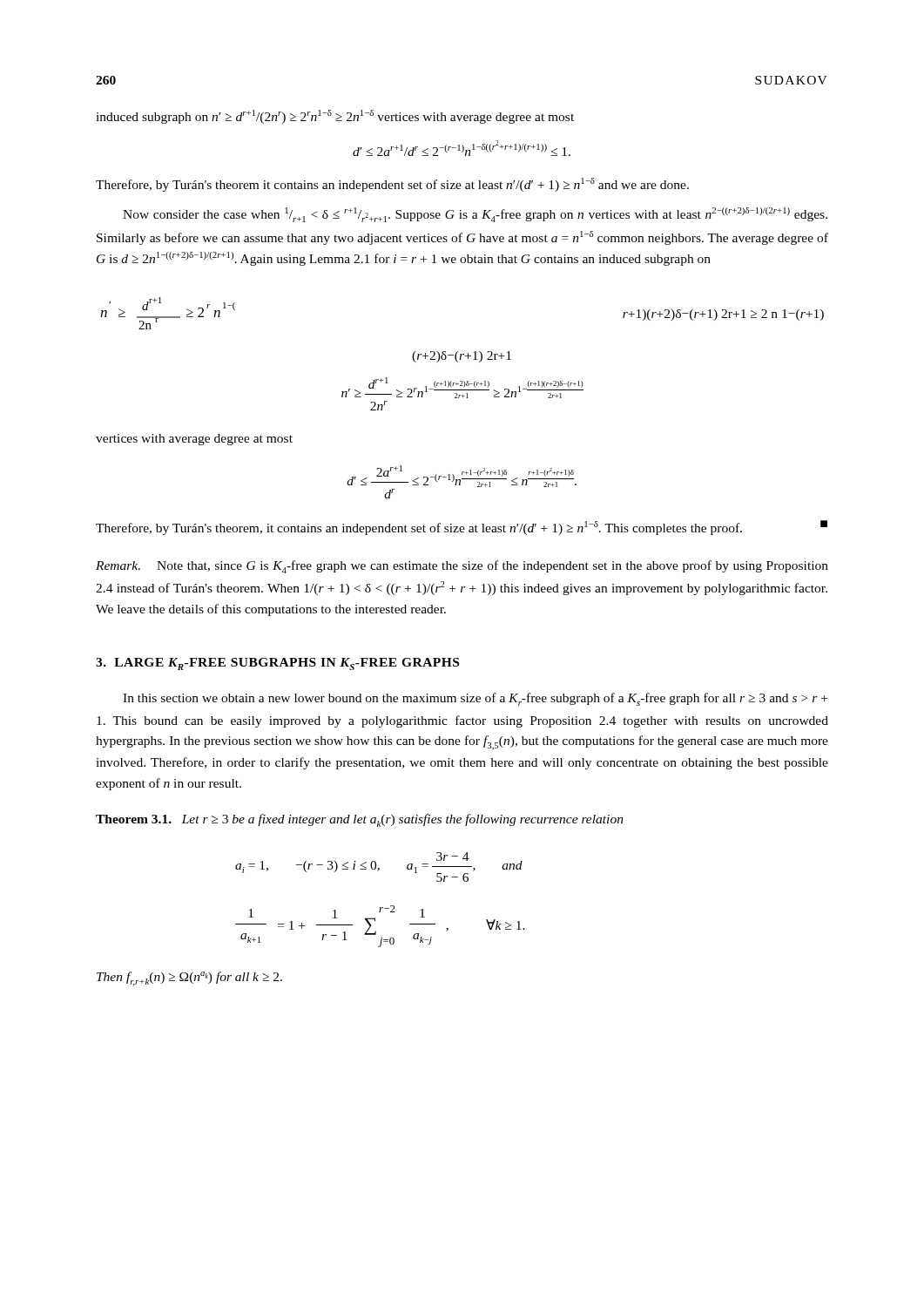Find the block on this page that starts "In this section we obtain a new lower"

(462, 740)
